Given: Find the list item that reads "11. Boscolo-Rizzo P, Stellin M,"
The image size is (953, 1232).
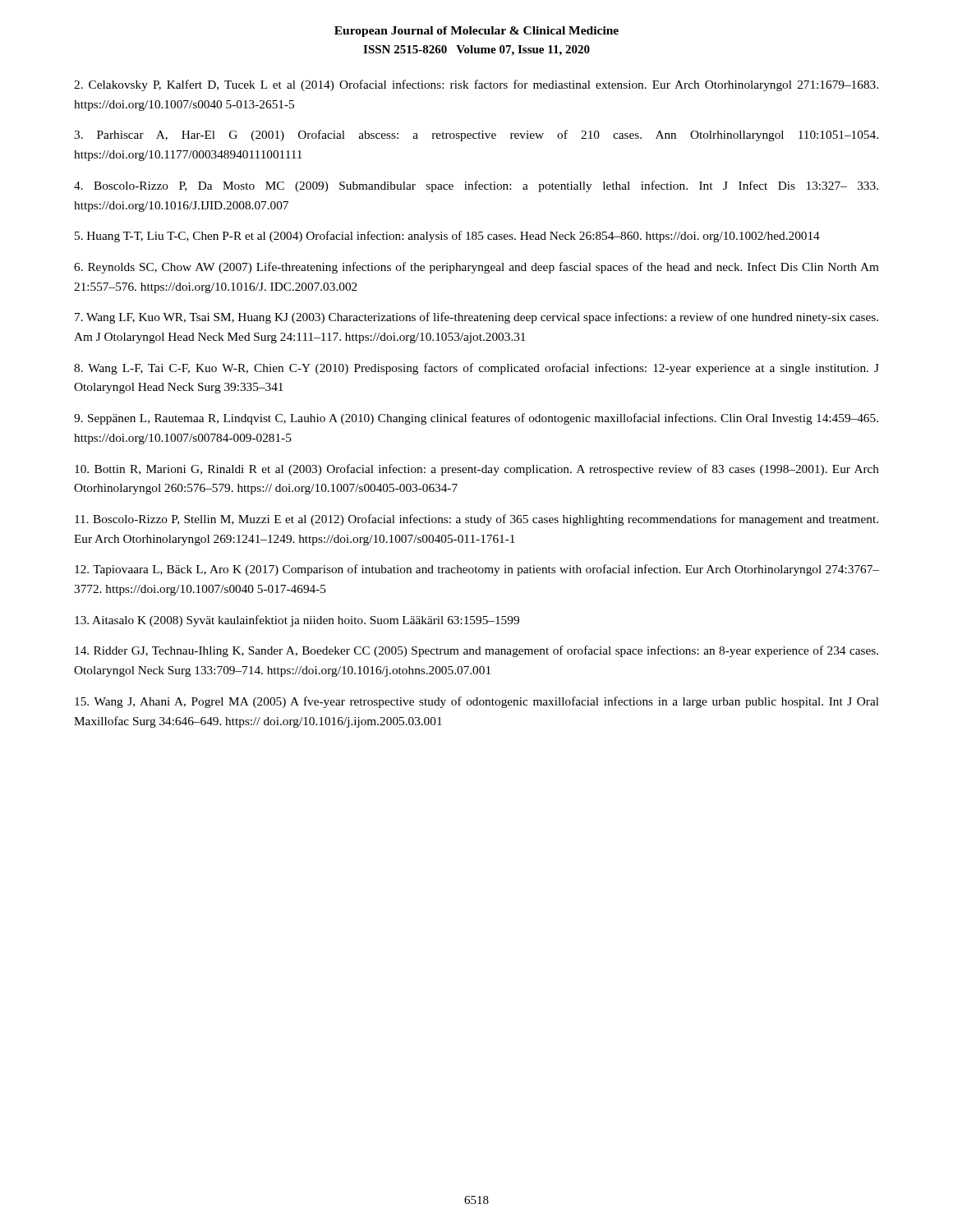Looking at the screenshot, I should (476, 528).
